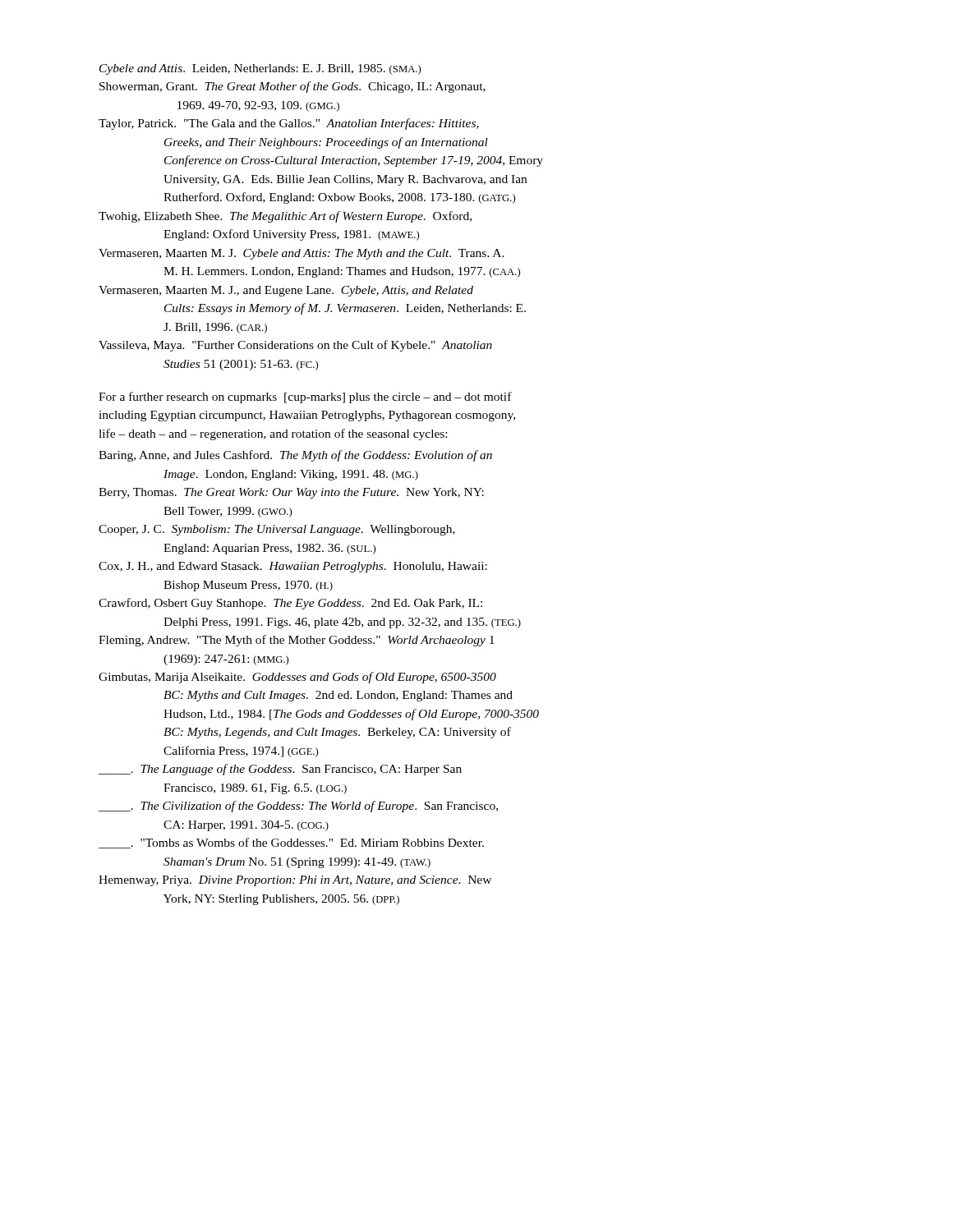
Task: Point to the block beginning "_____. The Civilization of the Goddess: The"
Action: pyautogui.click(x=299, y=815)
